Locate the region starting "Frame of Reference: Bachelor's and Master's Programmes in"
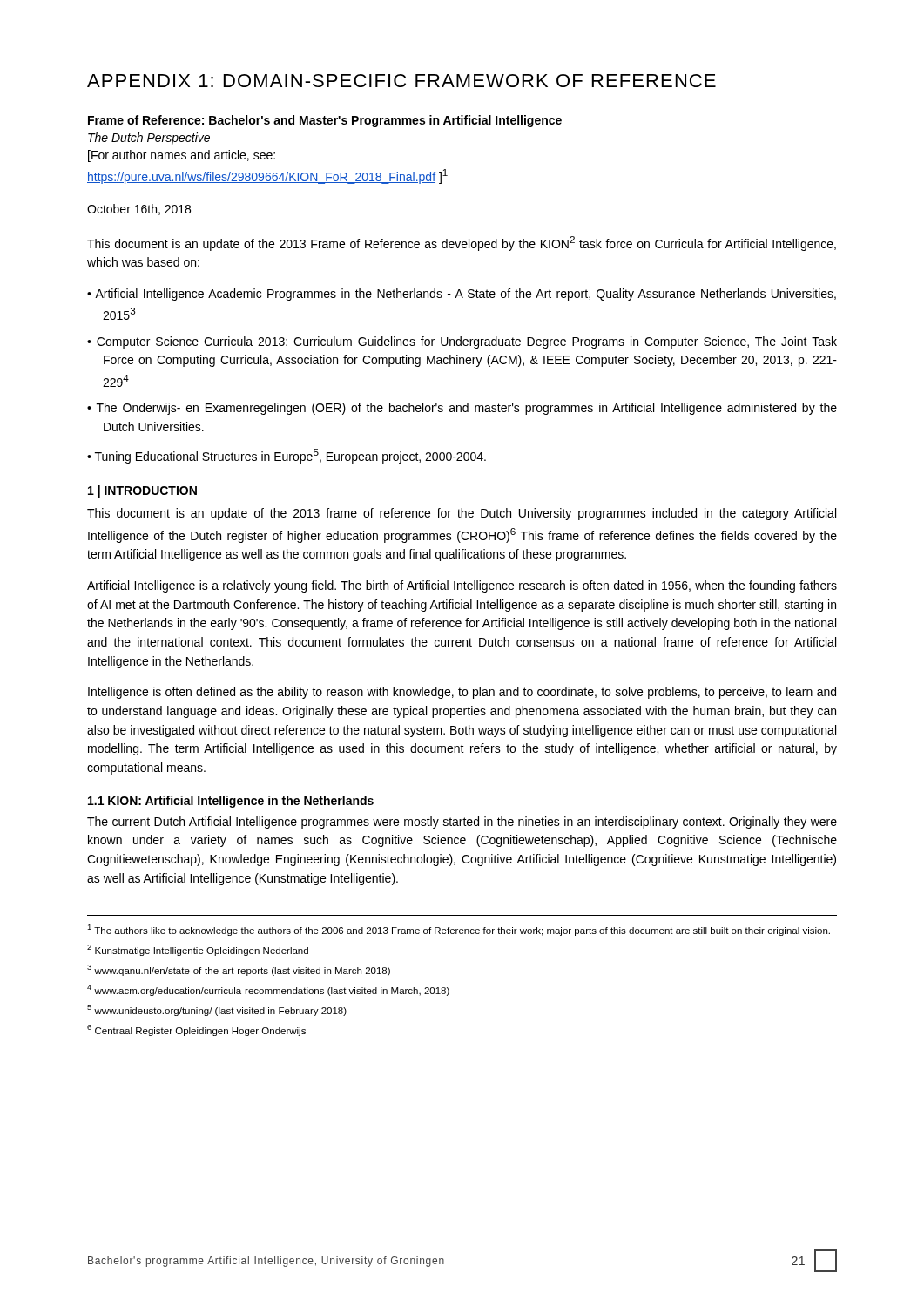 click(x=325, y=120)
